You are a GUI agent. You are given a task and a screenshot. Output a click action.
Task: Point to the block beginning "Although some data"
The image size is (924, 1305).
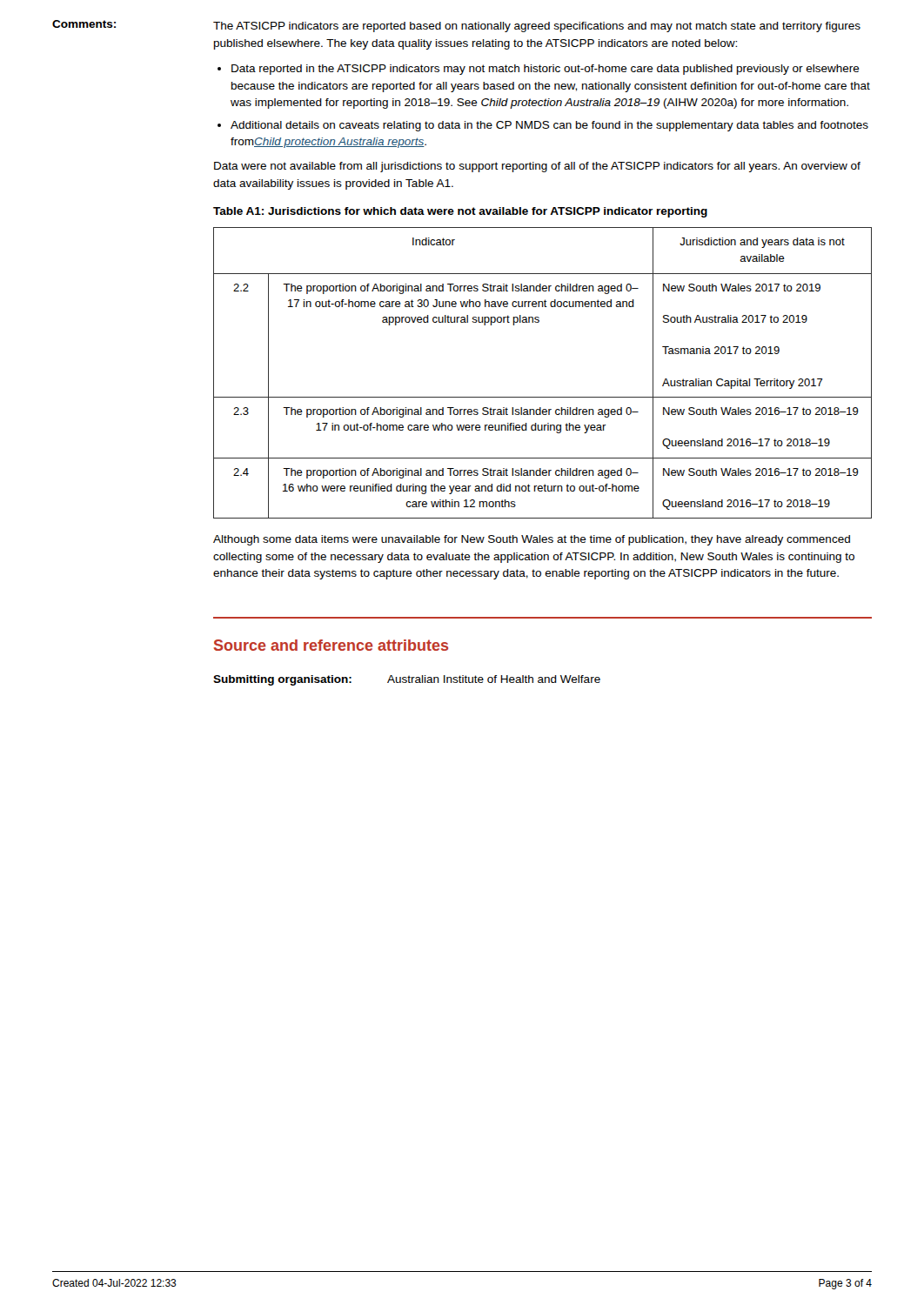click(x=534, y=556)
